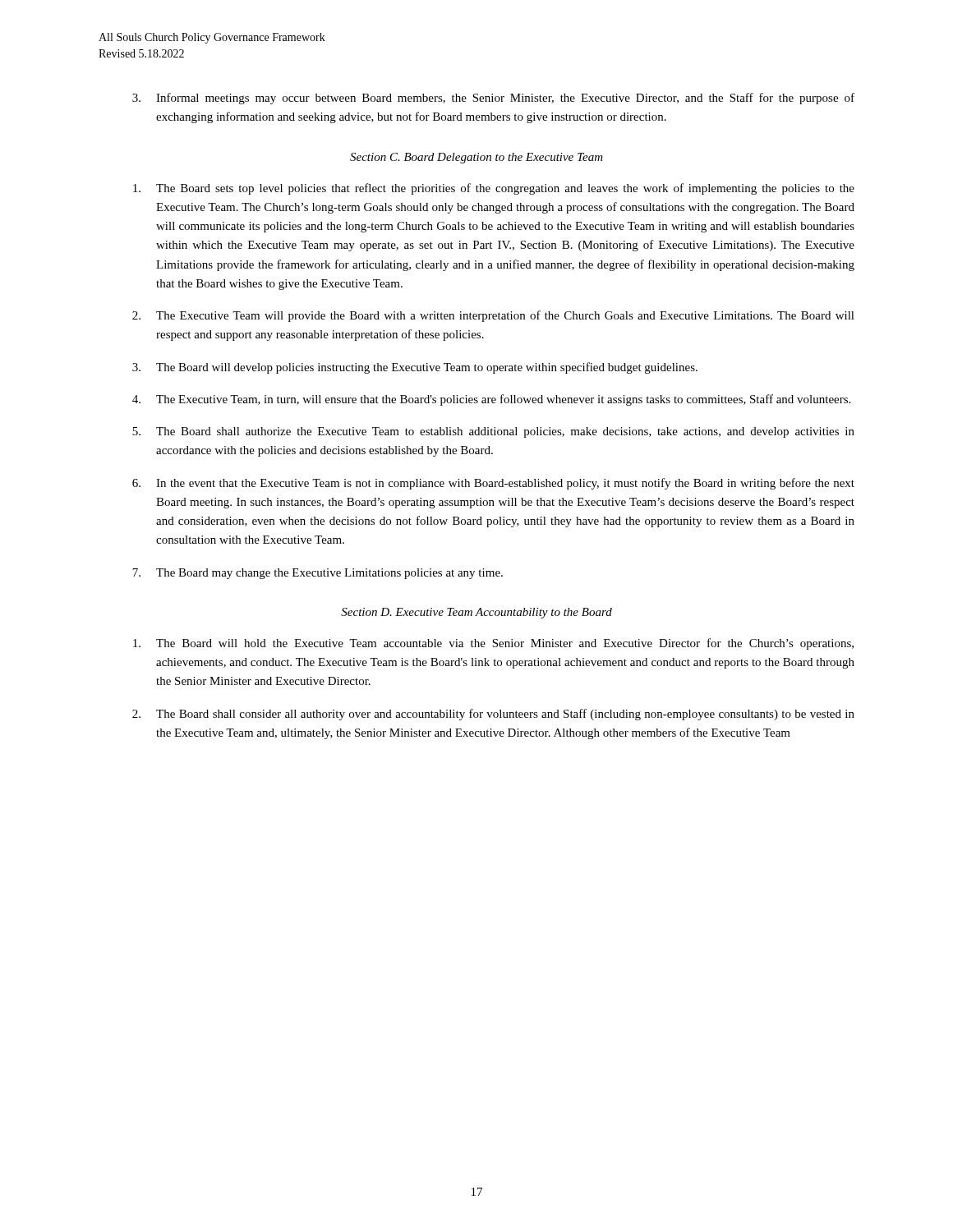The height and width of the screenshot is (1232, 953).
Task: Navigate to the element starting "Section C. Board Delegation"
Action: 476,156
